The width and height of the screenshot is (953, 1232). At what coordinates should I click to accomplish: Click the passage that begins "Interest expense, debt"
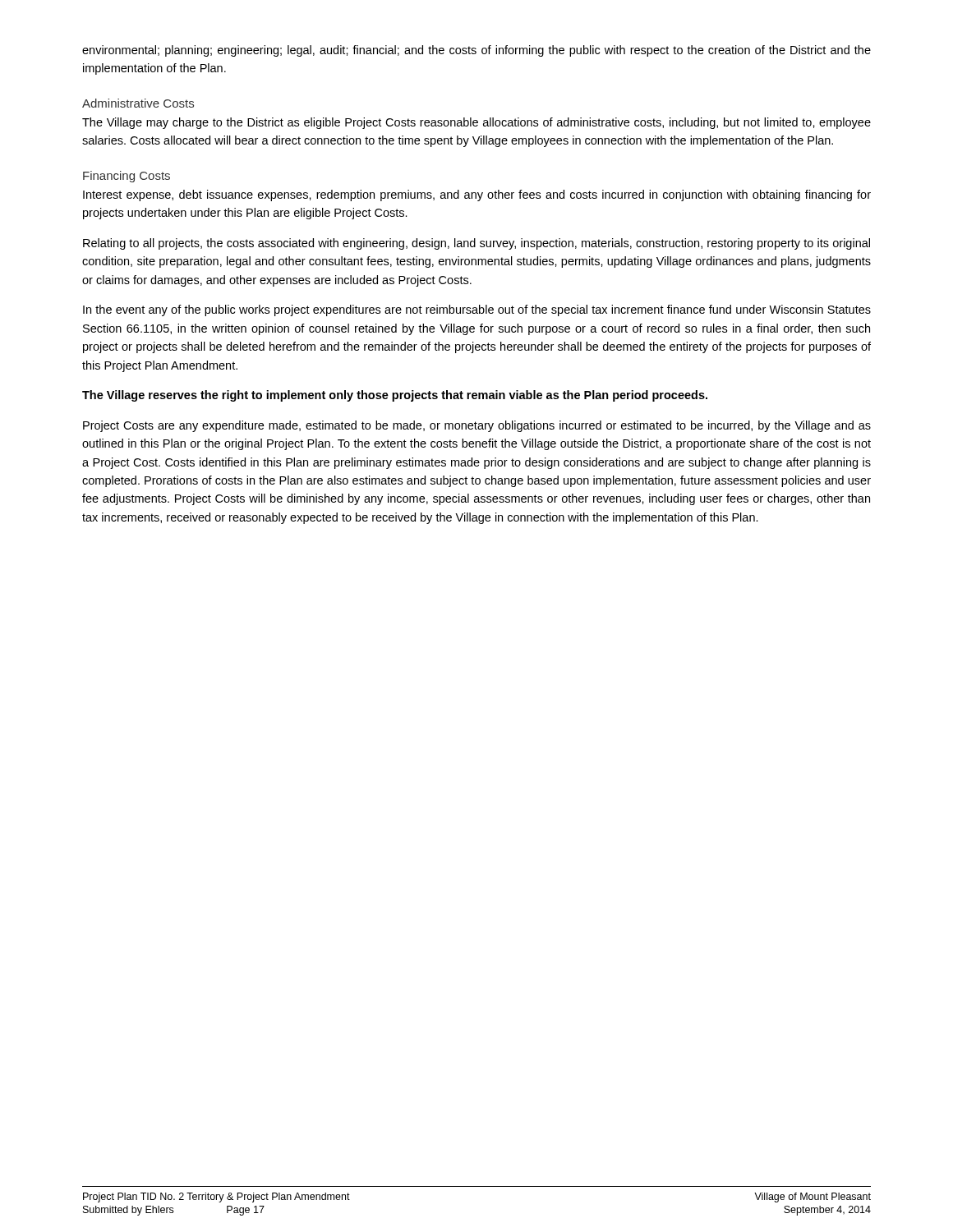coord(476,204)
